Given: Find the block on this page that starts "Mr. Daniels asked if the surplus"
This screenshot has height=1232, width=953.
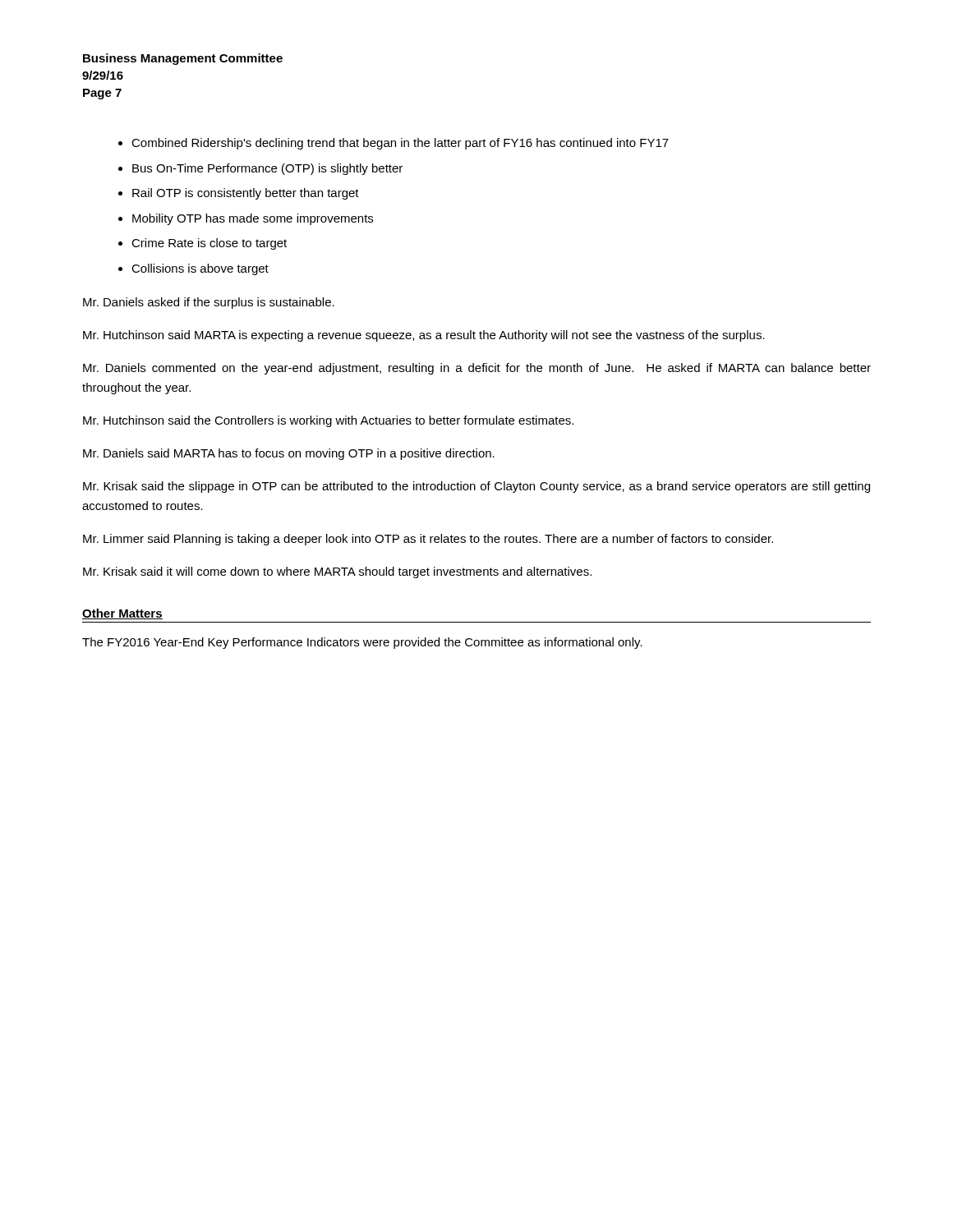Looking at the screenshot, I should (209, 302).
